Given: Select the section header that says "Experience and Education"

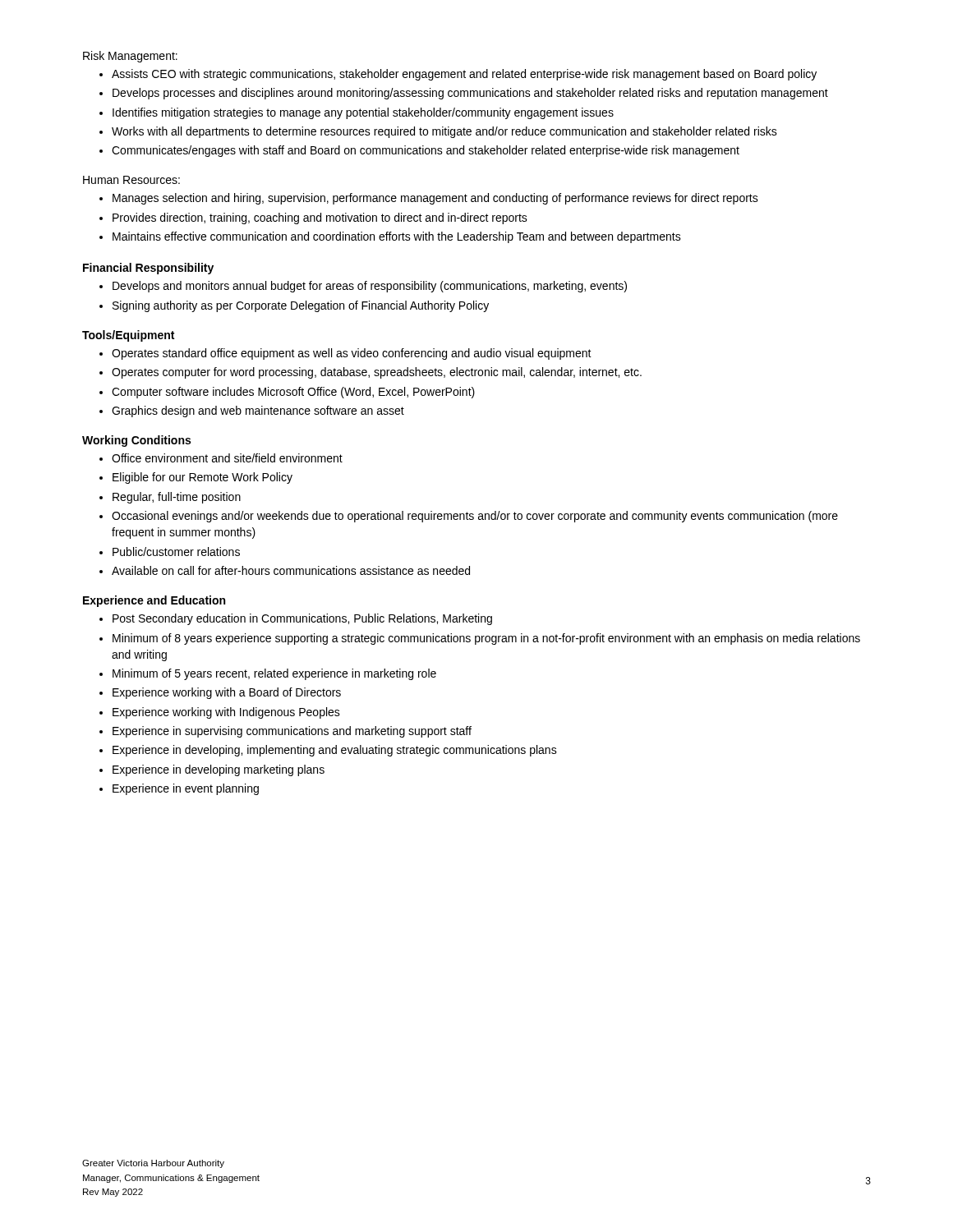Looking at the screenshot, I should pos(154,601).
